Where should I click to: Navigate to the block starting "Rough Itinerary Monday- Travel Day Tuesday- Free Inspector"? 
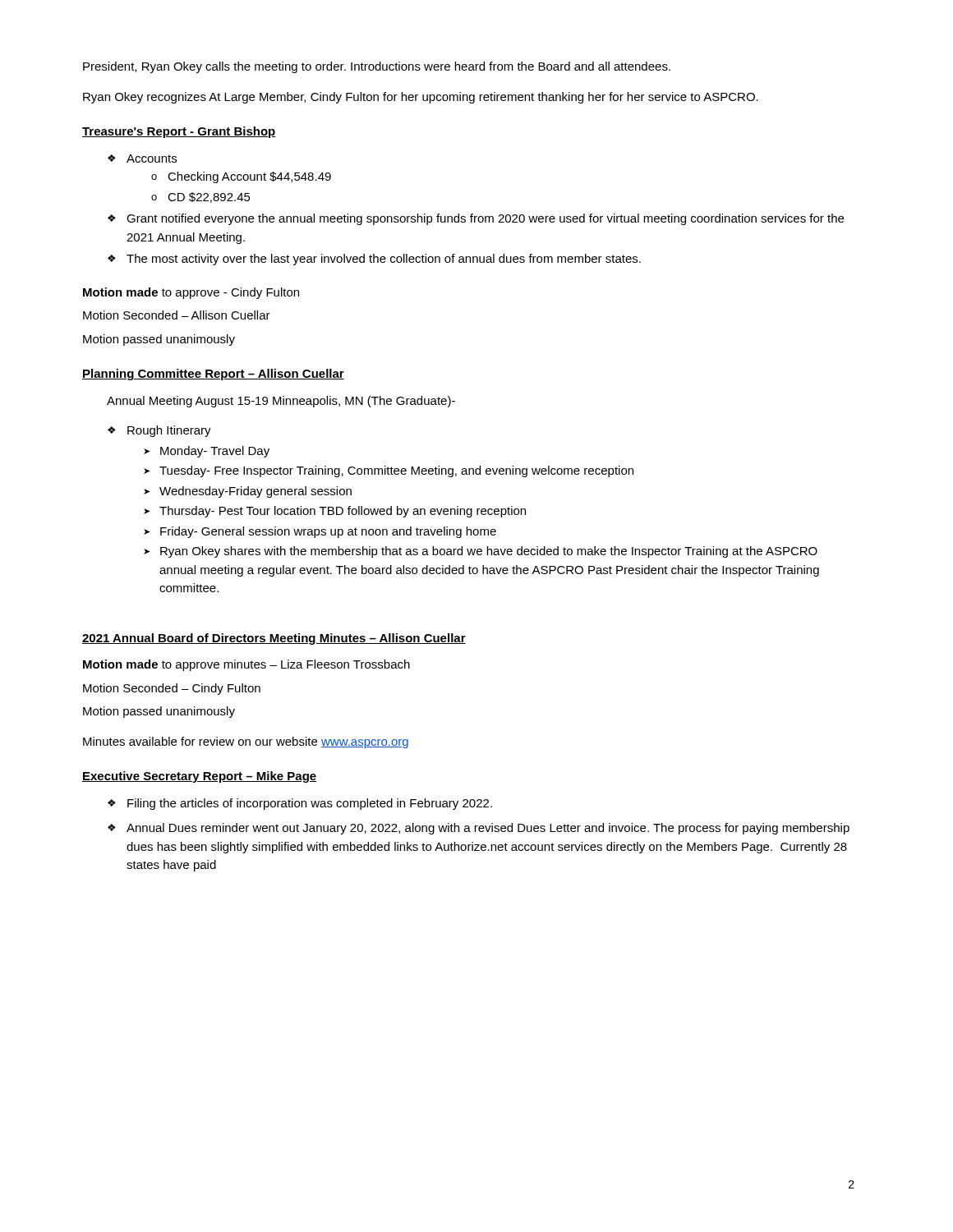491,510
